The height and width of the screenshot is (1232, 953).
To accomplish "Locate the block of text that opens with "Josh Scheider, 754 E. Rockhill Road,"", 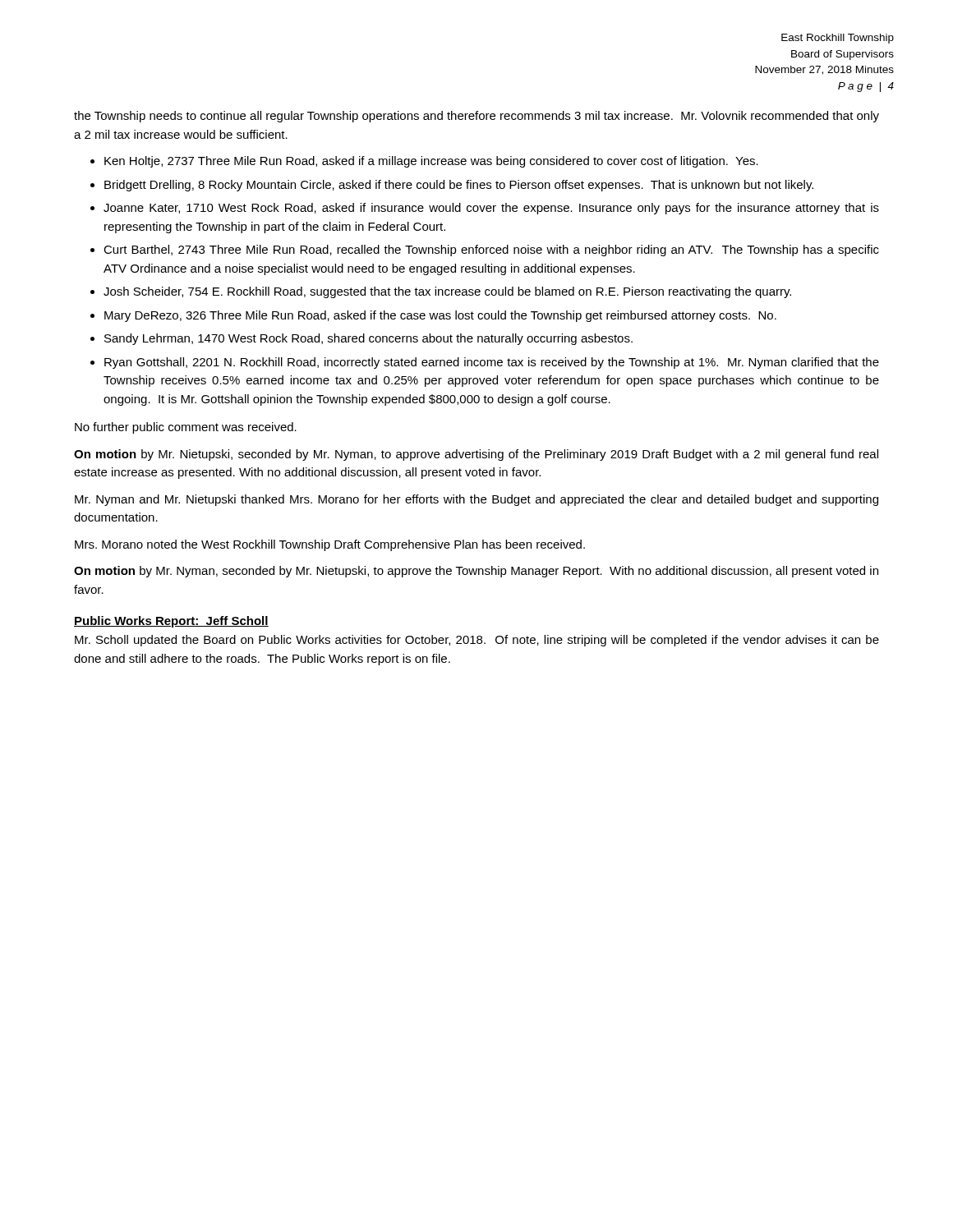I will (448, 291).
